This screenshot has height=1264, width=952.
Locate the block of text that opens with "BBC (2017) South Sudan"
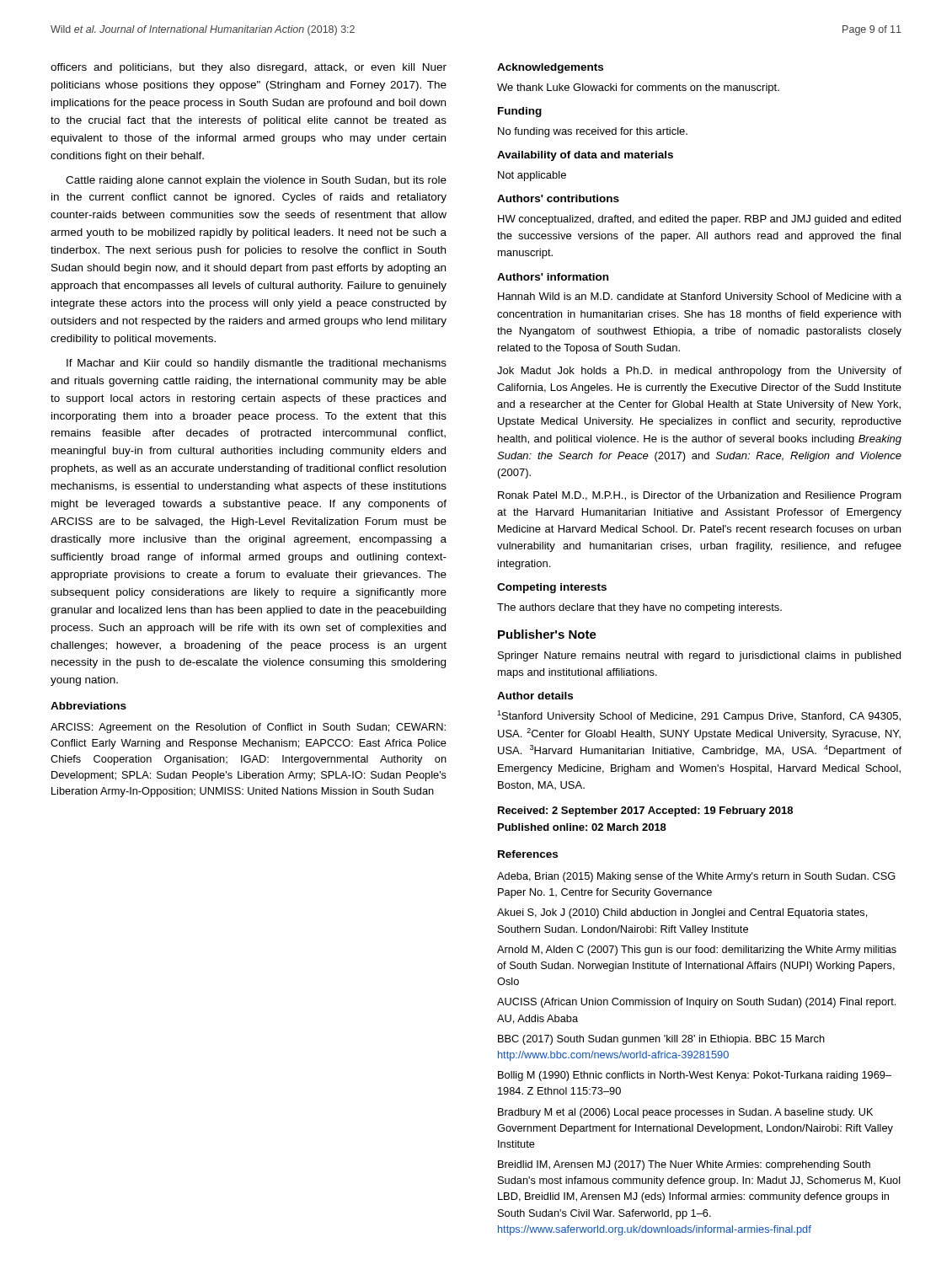pos(699,1047)
